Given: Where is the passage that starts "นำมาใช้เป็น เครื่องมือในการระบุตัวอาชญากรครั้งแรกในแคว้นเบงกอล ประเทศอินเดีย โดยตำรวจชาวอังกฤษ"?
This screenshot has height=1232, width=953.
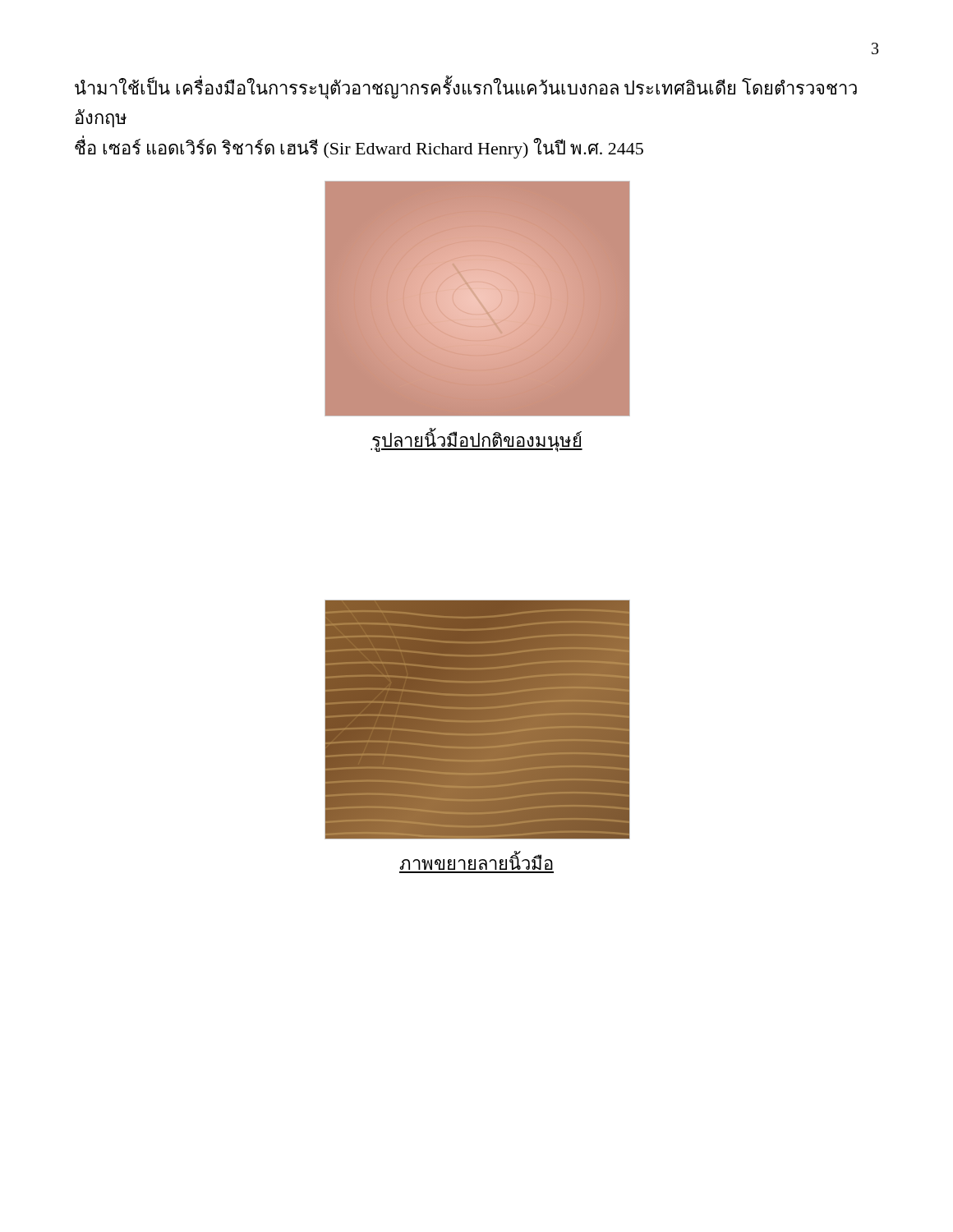Looking at the screenshot, I should (466, 88).
